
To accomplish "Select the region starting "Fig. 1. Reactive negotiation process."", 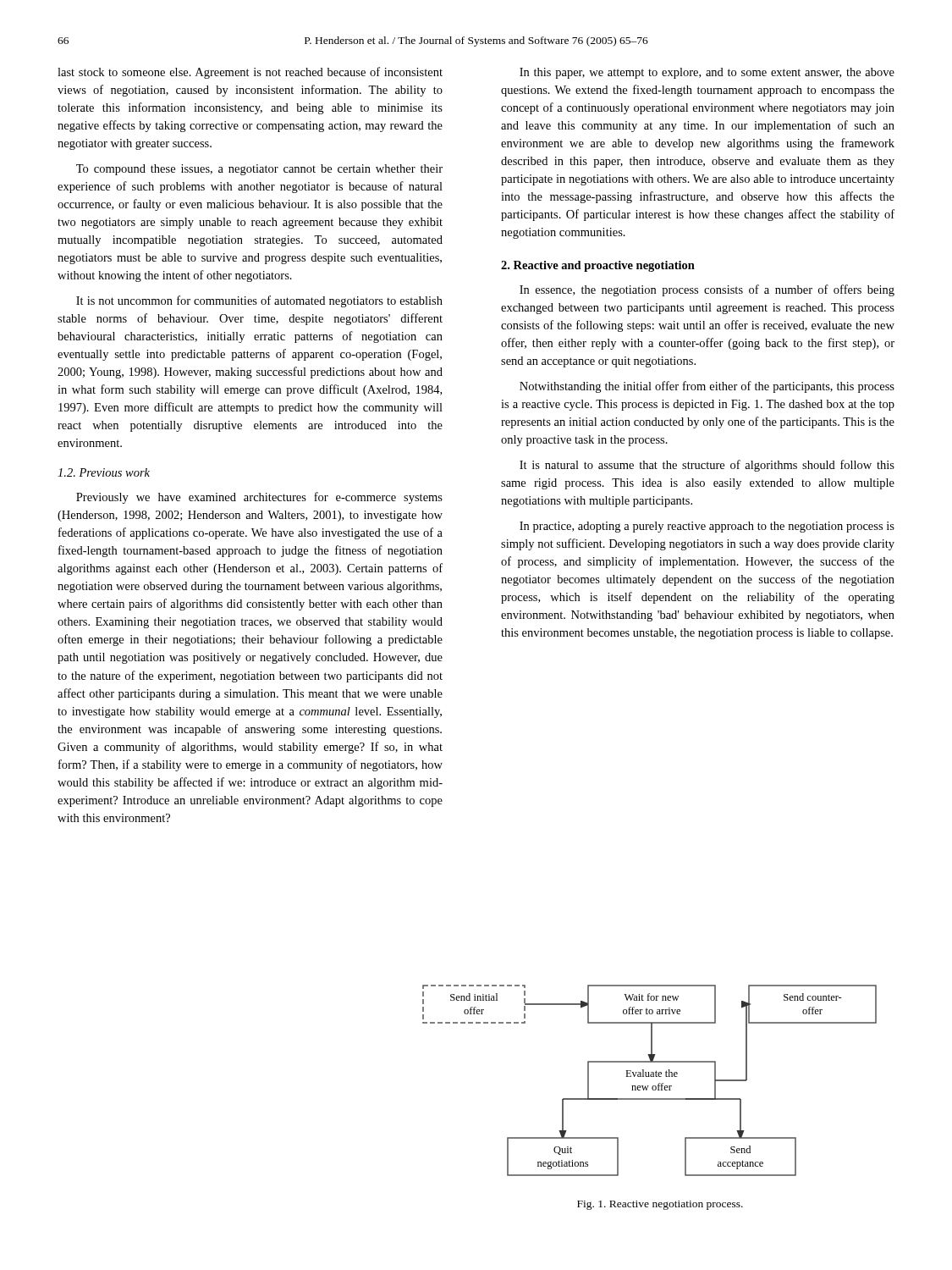I will tap(660, 1204).
